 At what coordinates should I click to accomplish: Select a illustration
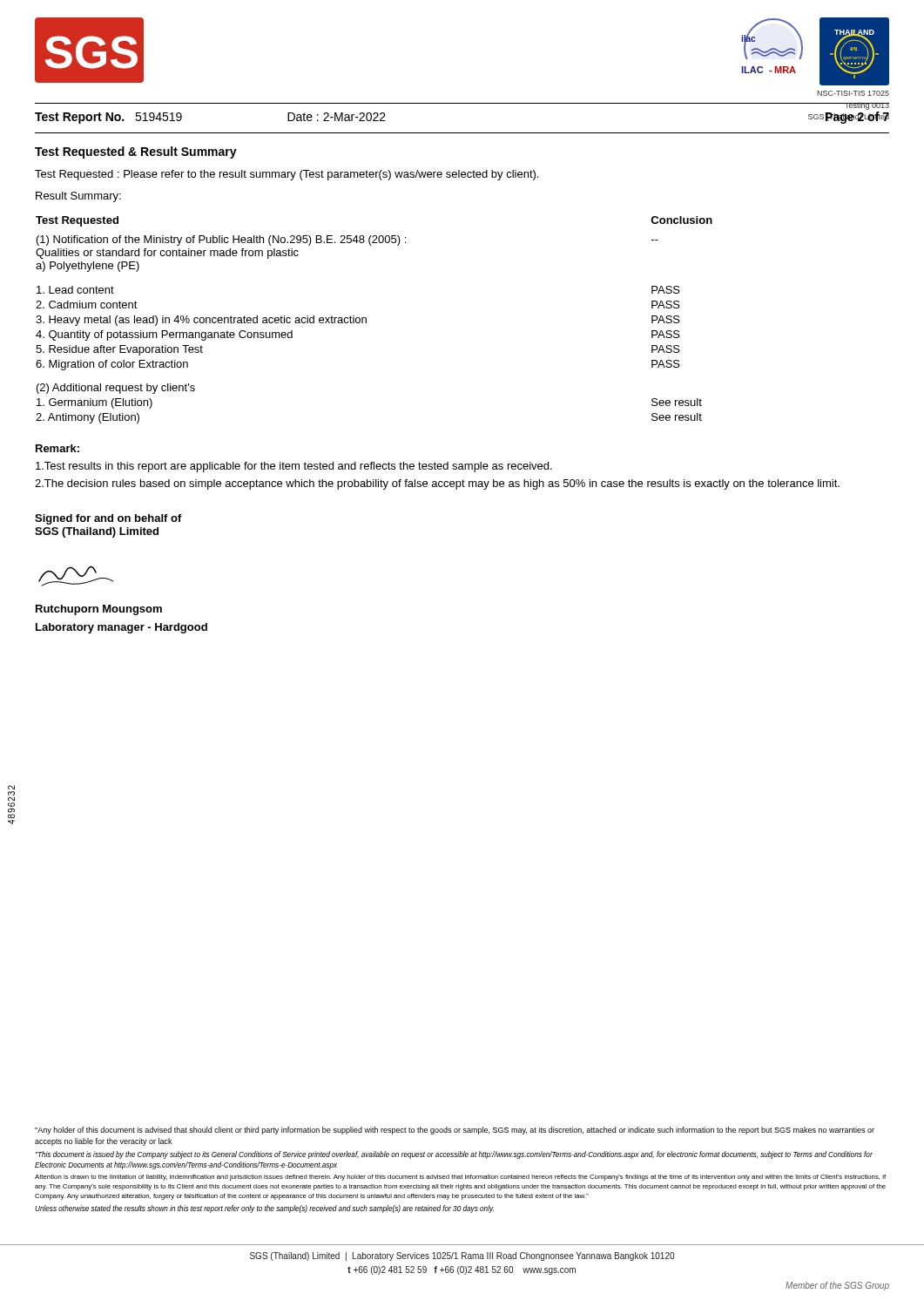coord(462,572)
